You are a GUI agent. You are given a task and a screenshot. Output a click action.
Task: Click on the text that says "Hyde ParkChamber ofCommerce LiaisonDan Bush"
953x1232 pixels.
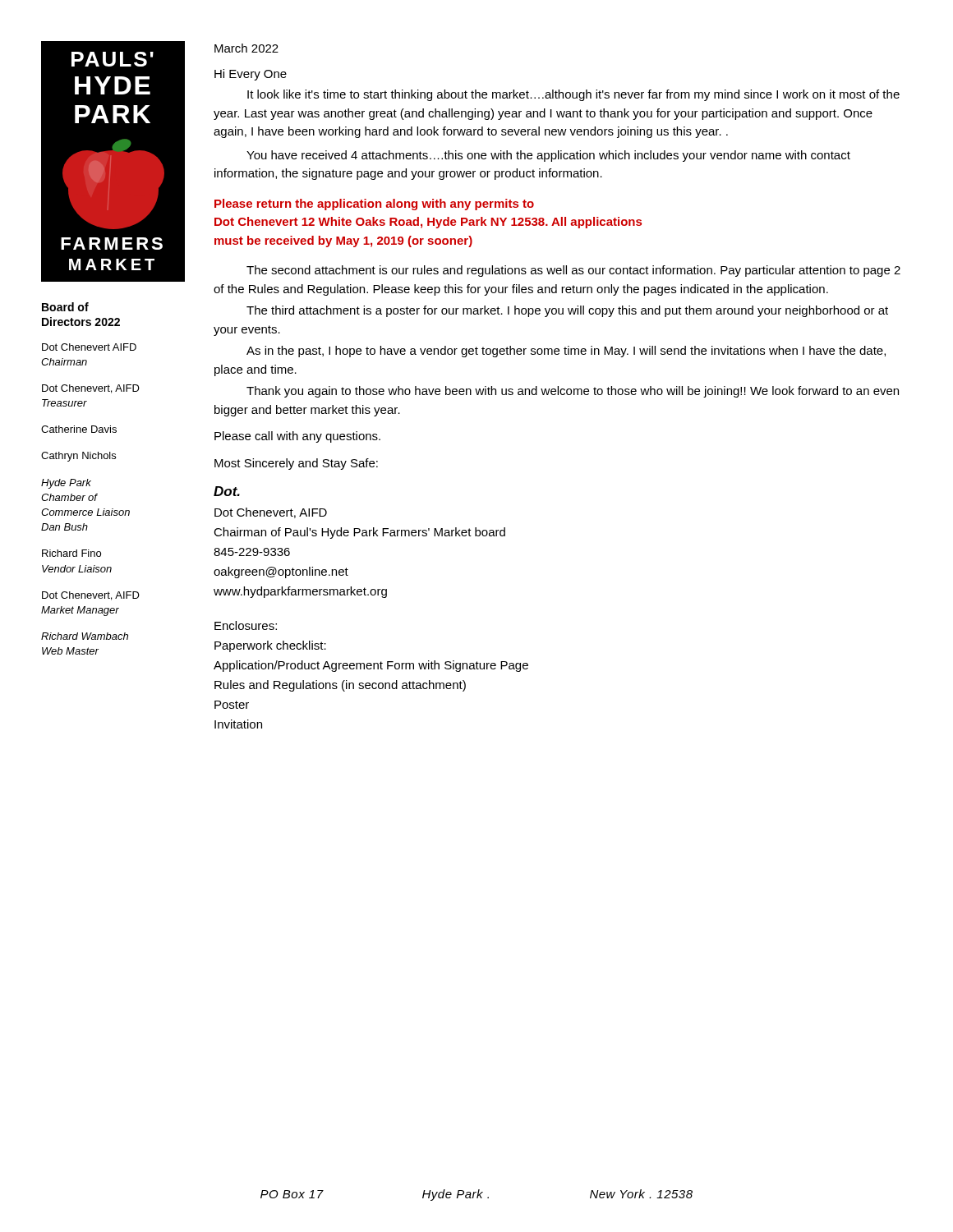coord(86,505)
